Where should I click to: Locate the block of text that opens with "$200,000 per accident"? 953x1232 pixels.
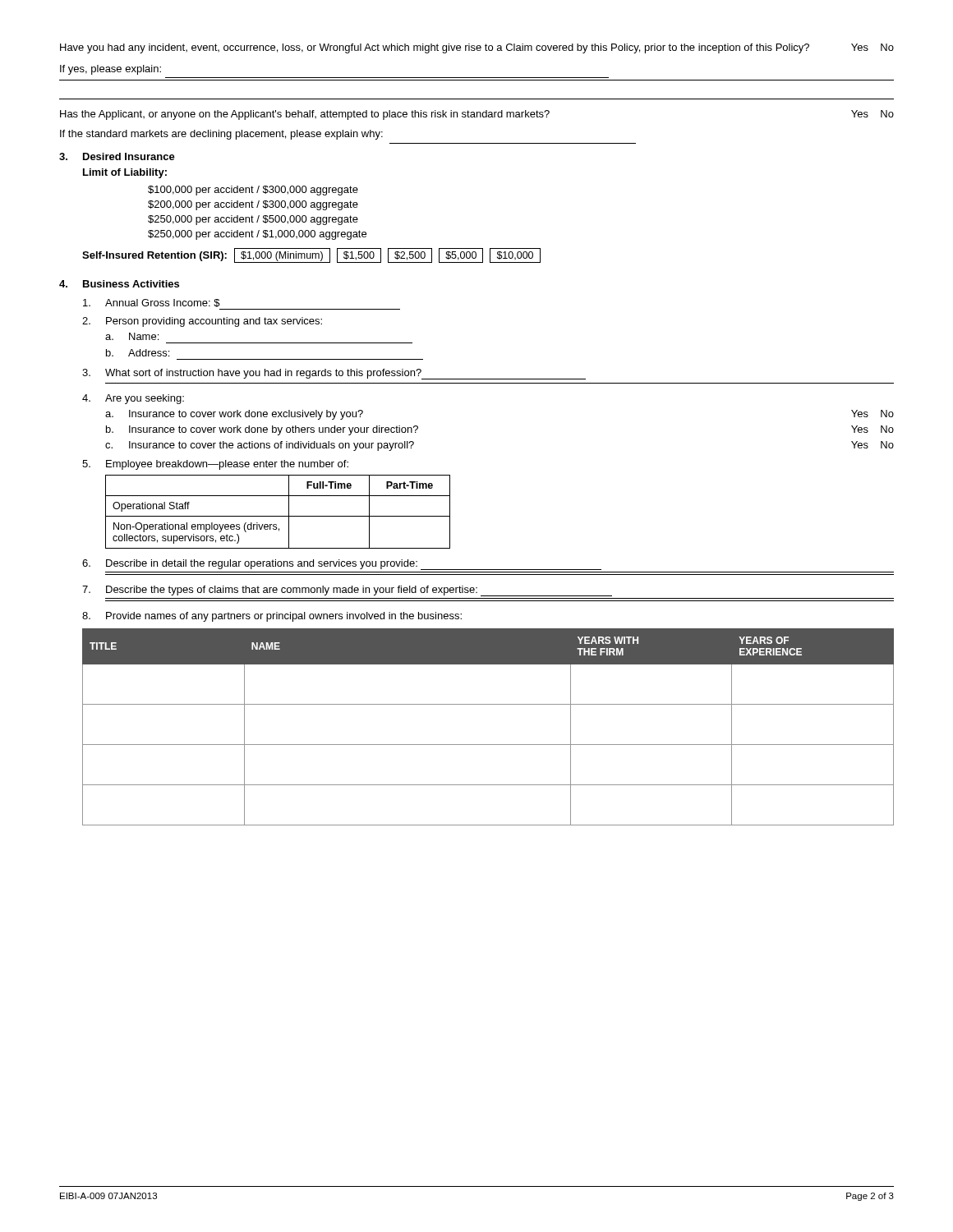(253, 204)
